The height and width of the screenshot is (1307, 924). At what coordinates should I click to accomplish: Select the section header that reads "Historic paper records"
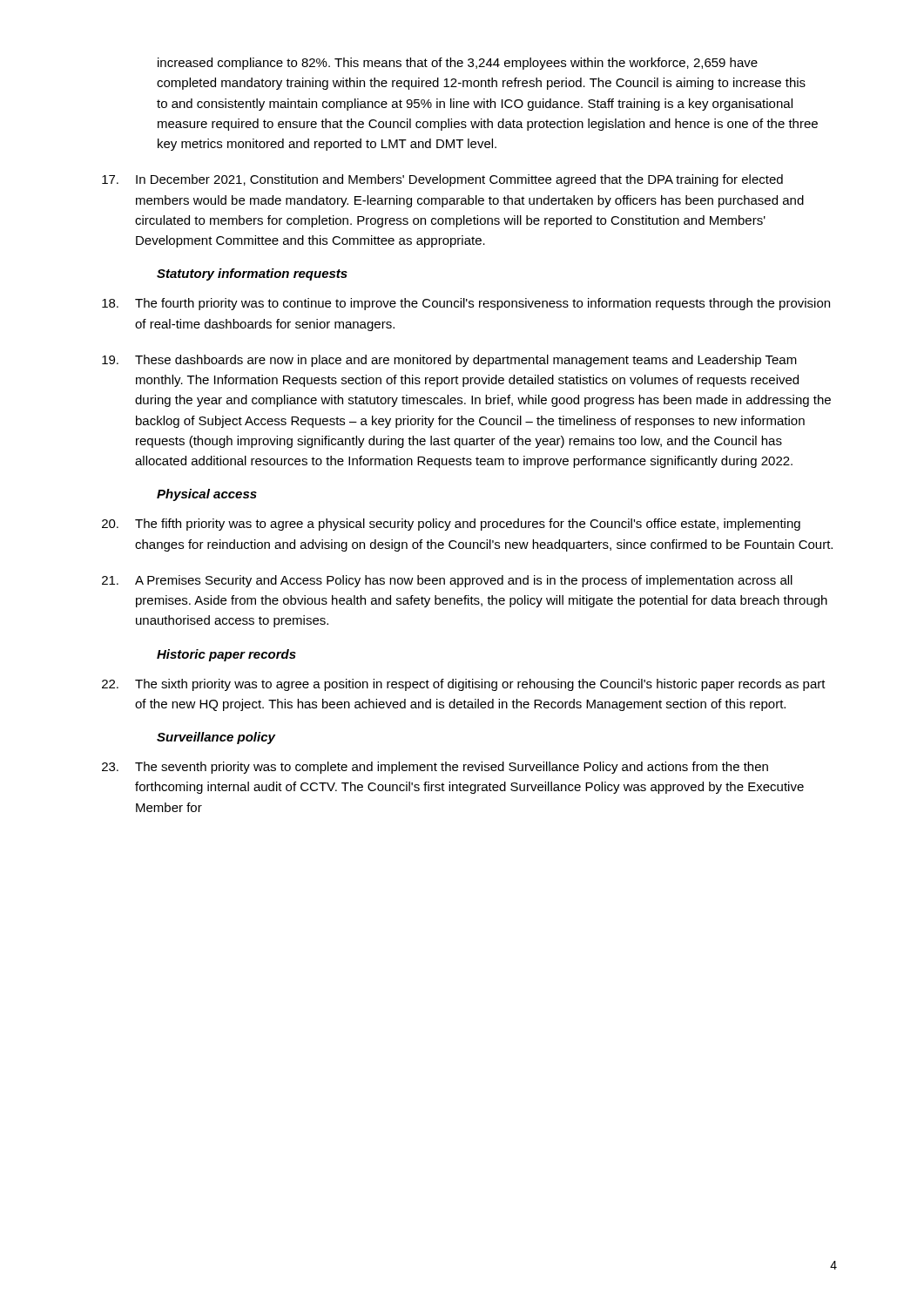[226, 654]
